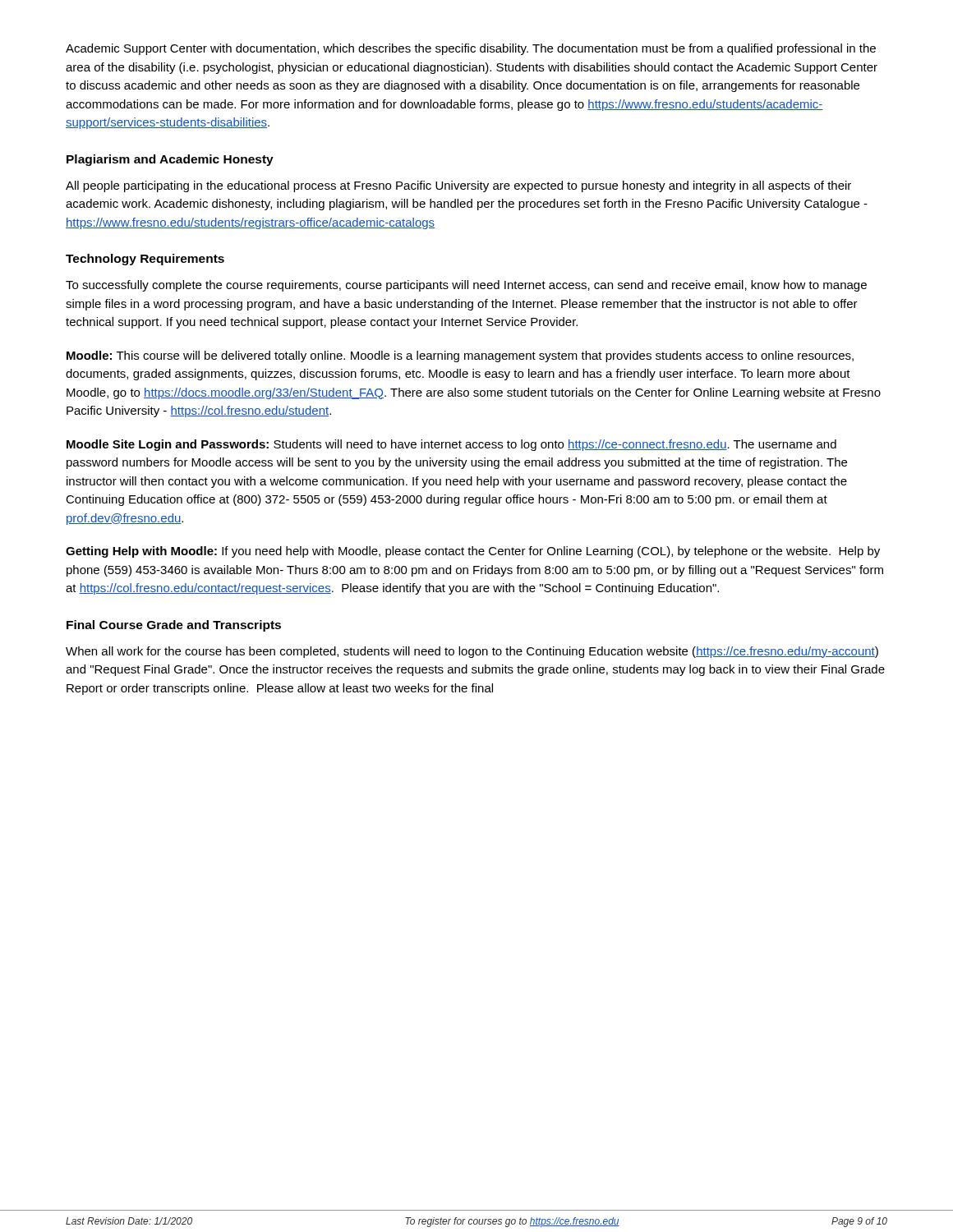Click the passage that begins "Moodle: This course"
The image size is (953, 1232).
point(473,383)
